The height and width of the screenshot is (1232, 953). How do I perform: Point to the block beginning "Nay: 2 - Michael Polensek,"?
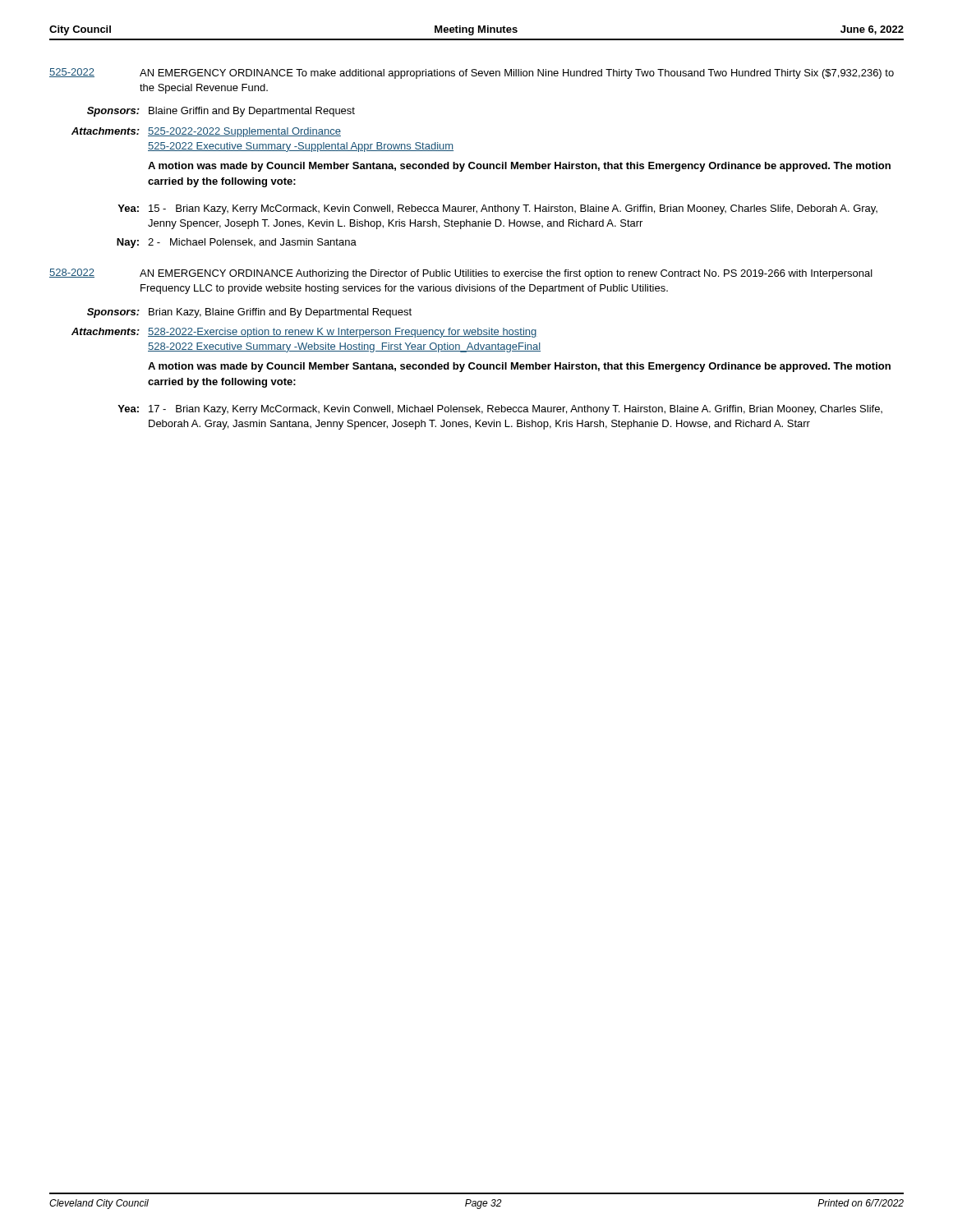(237, 243)
